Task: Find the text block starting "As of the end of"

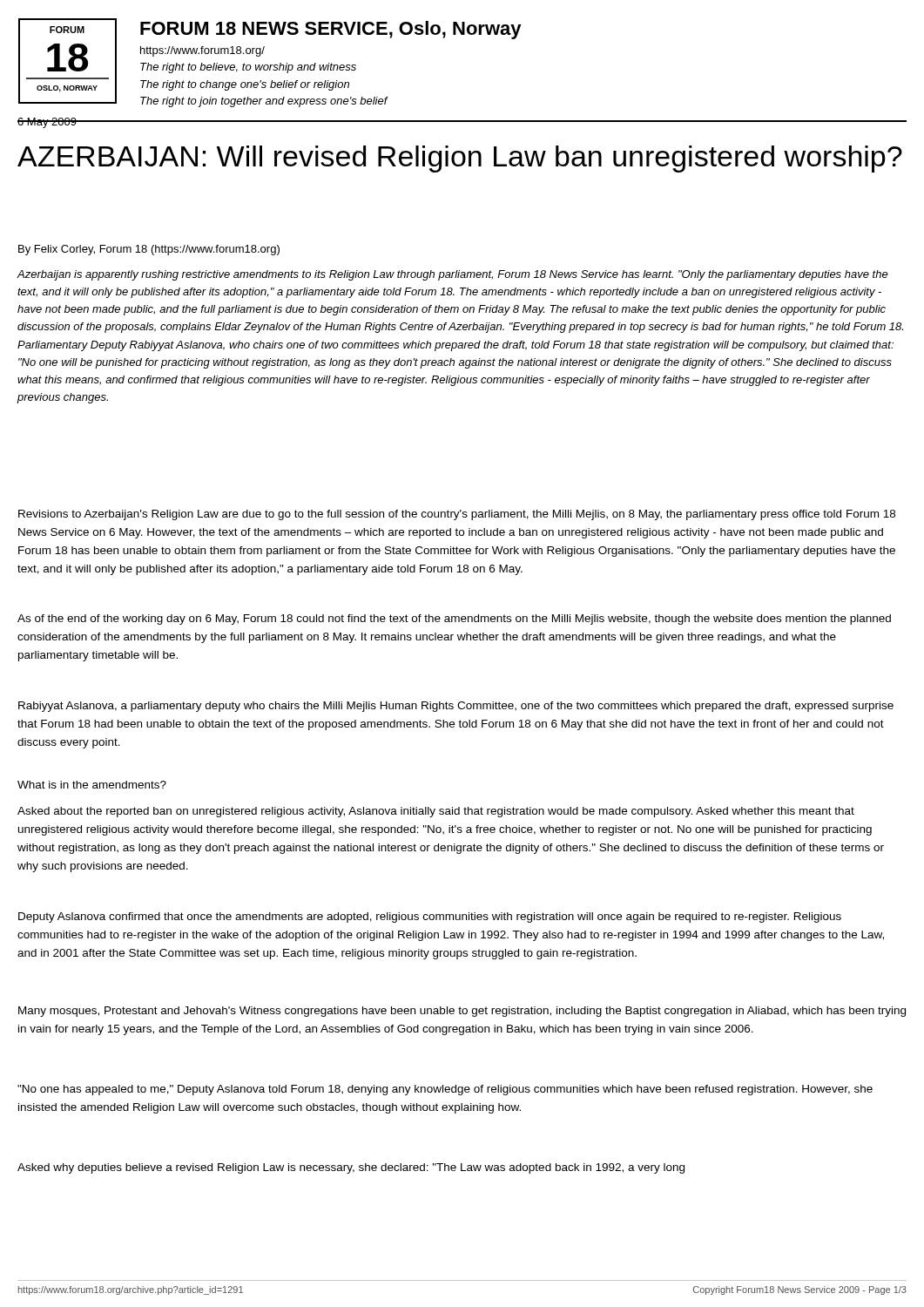Action: click(x=455, y=636)
